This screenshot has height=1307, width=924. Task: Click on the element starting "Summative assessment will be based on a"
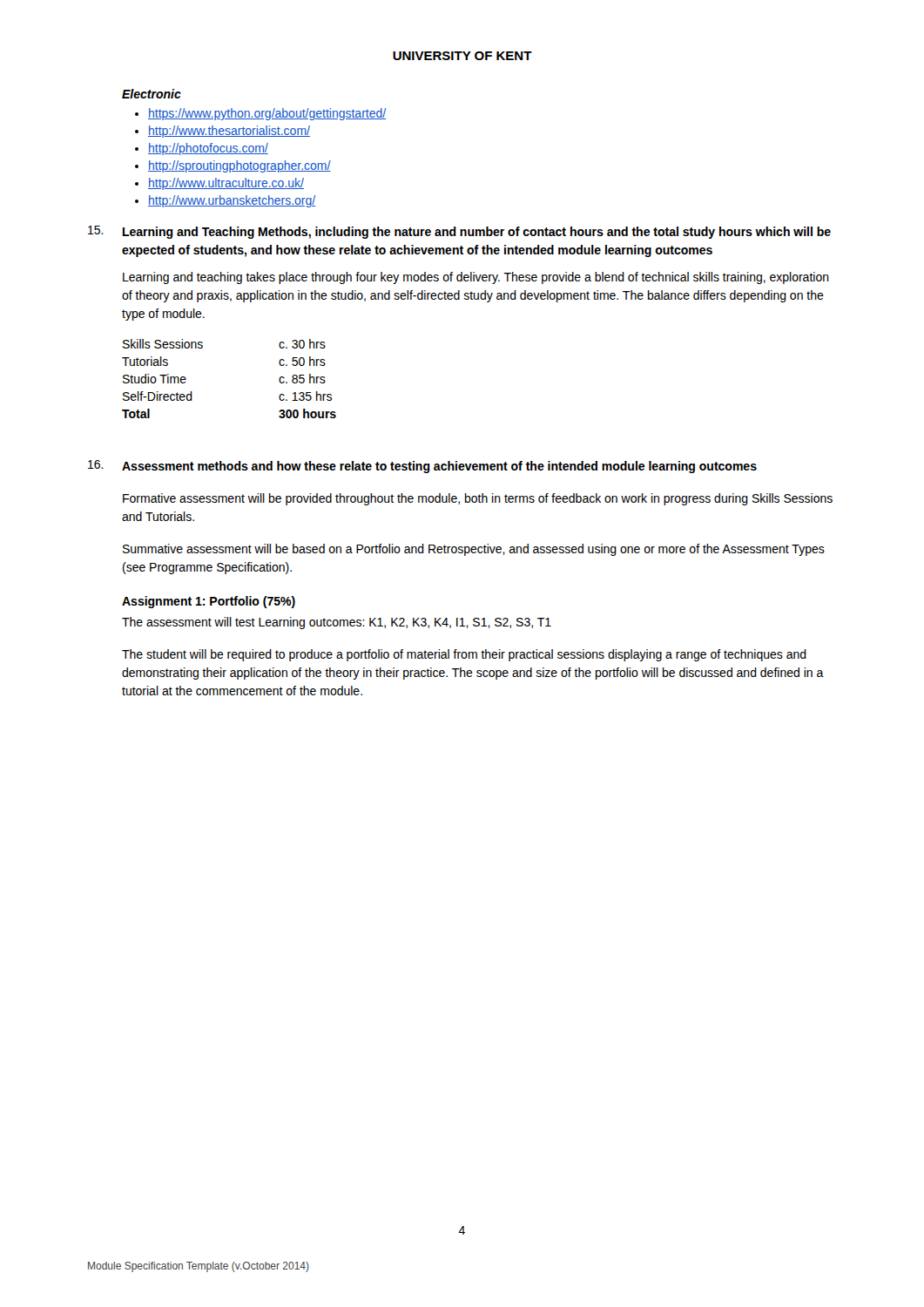click(x=473, y=558)
